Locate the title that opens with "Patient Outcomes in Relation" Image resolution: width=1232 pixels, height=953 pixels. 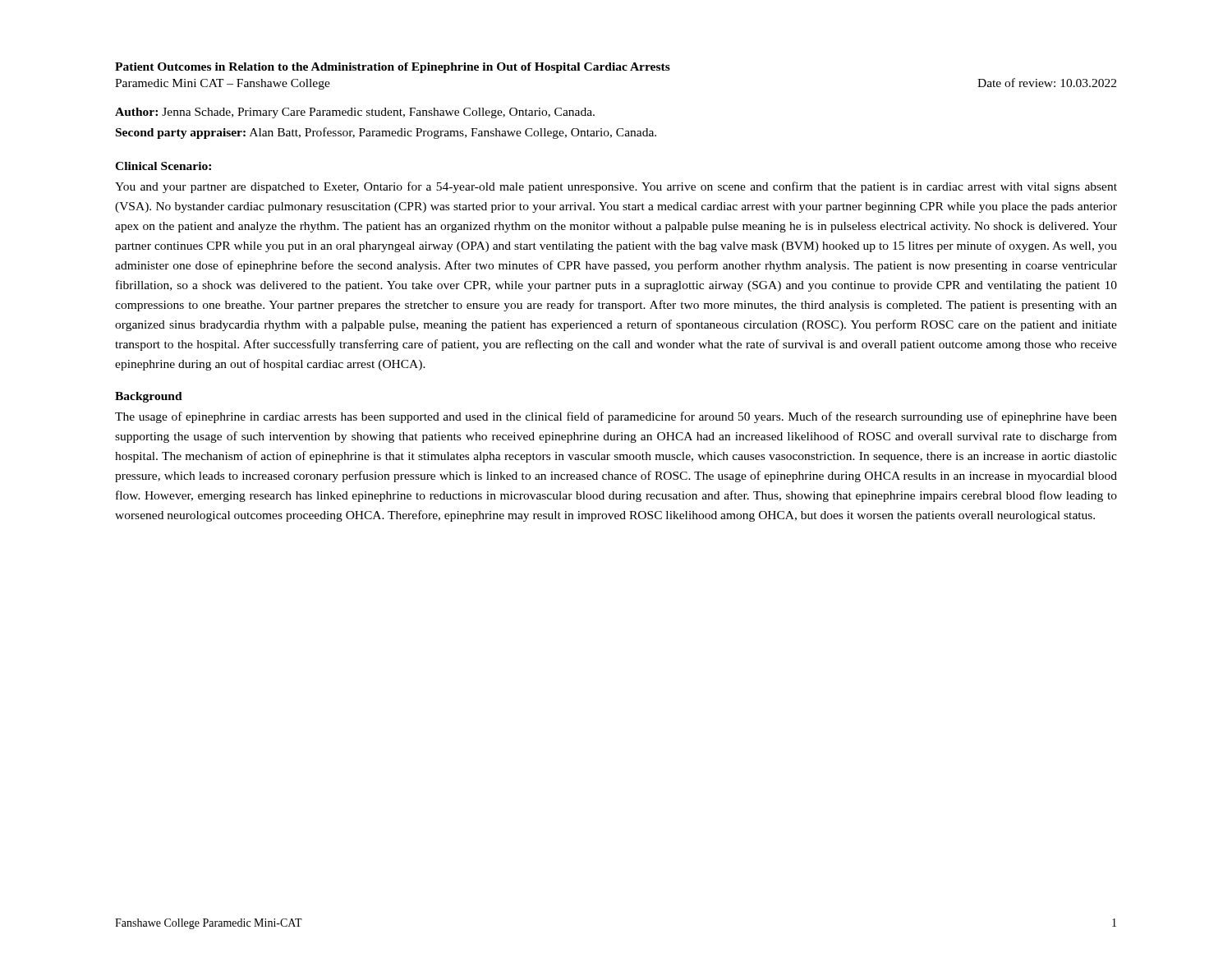click(616, 67)
